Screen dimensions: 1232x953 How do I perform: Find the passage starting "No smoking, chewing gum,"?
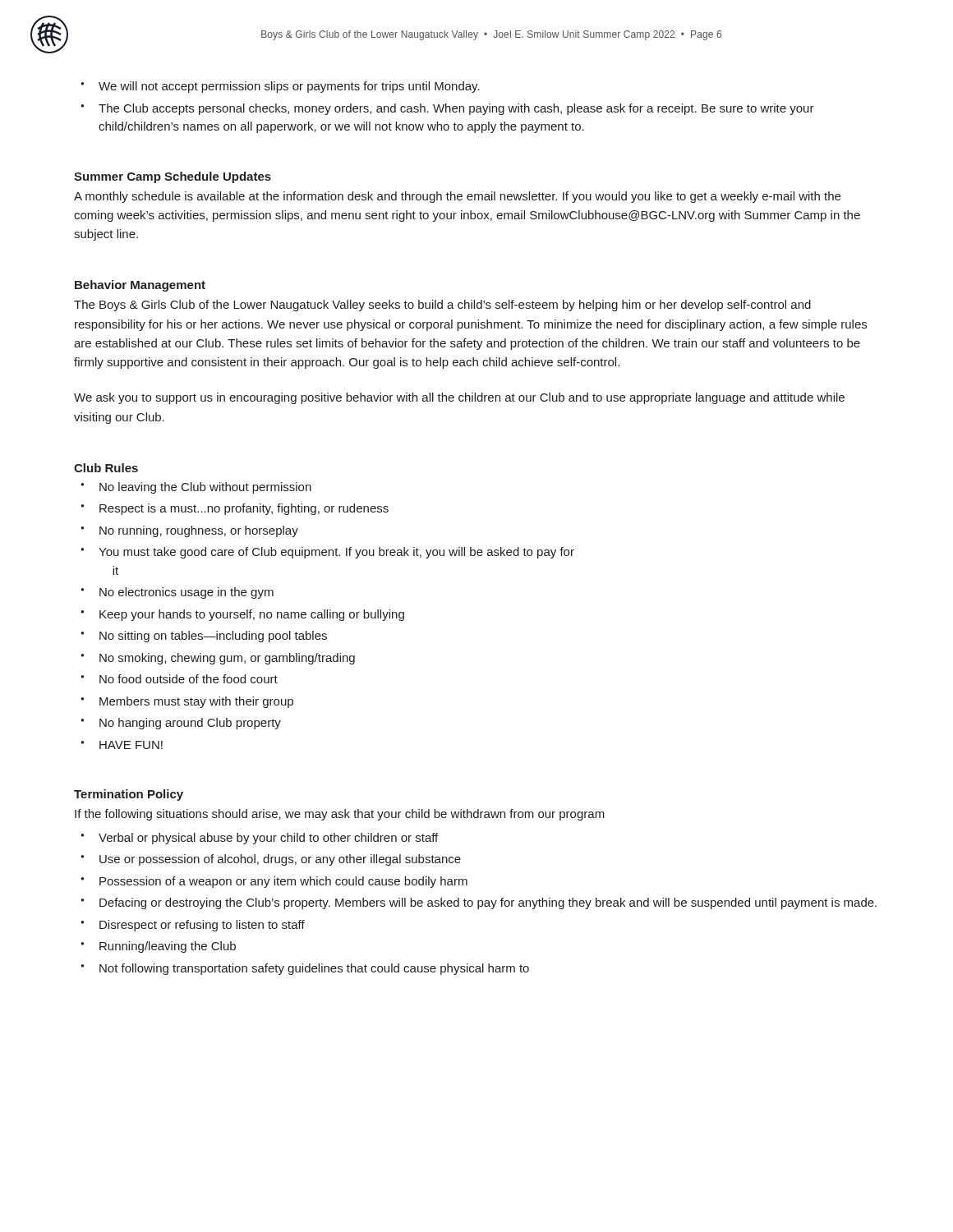tap(227, 657)
